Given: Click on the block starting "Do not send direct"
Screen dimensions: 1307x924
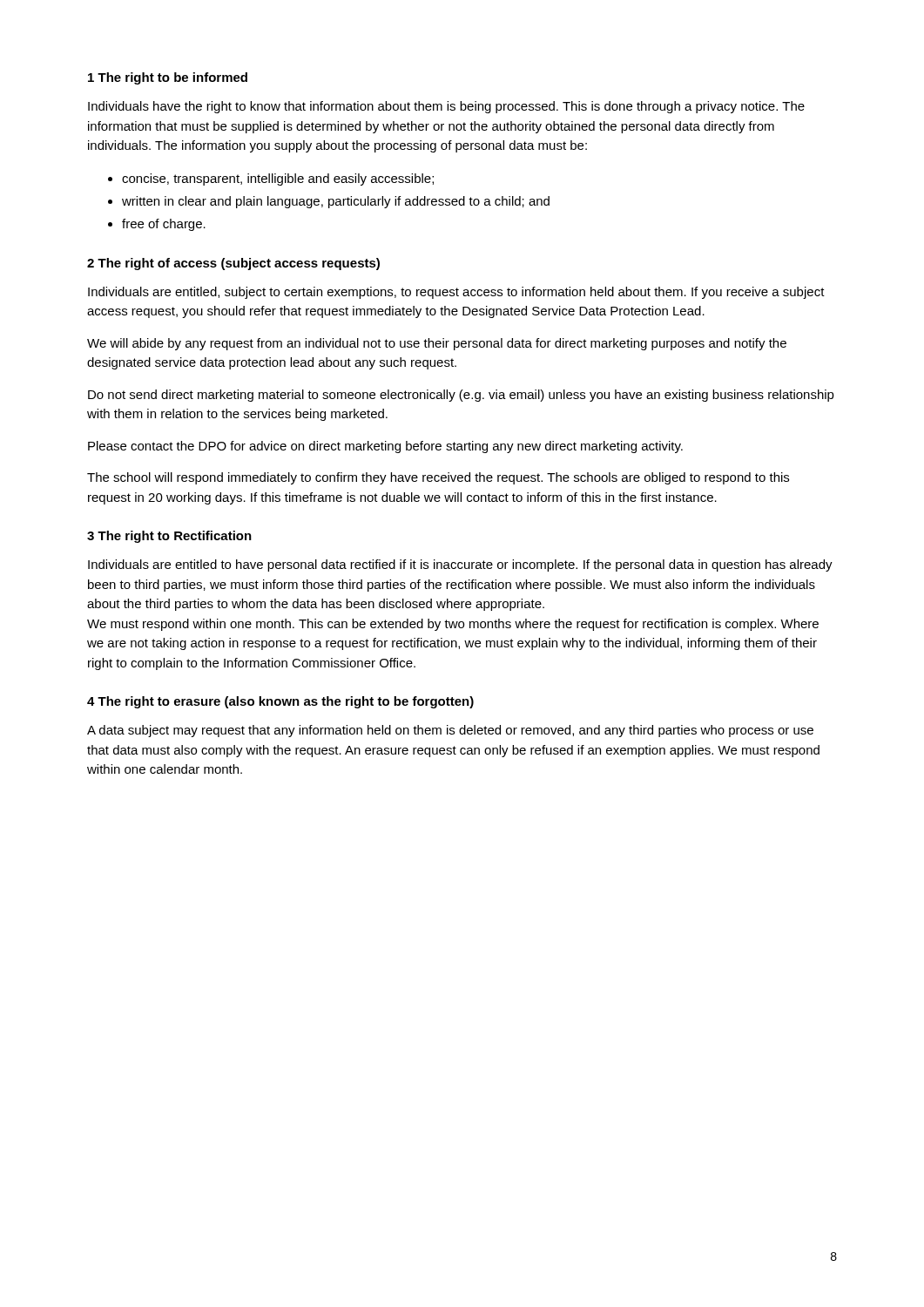Looking at the screenshot, I should click(461, 404).
